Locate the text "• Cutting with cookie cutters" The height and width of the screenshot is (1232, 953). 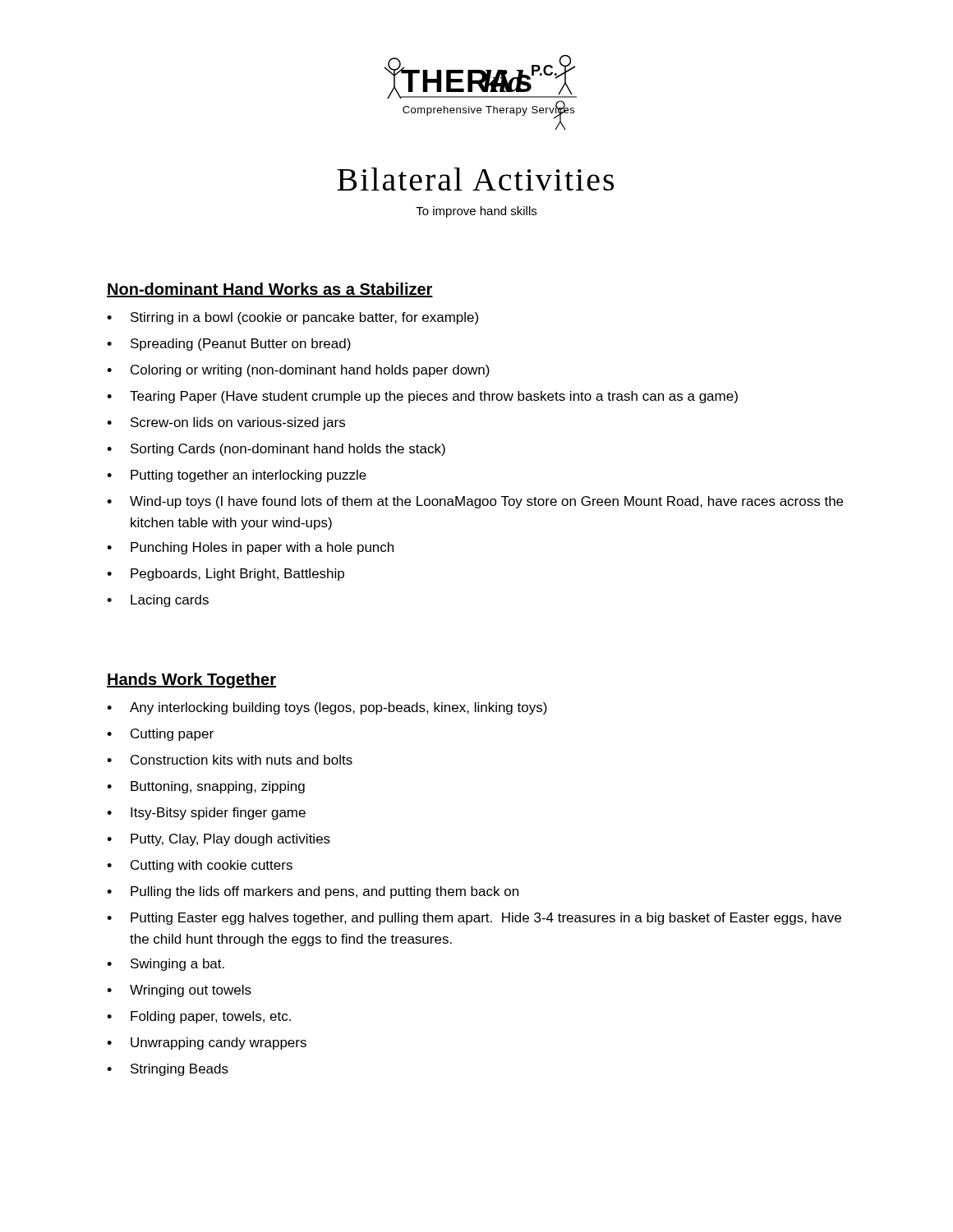click(x=200, y=866)
